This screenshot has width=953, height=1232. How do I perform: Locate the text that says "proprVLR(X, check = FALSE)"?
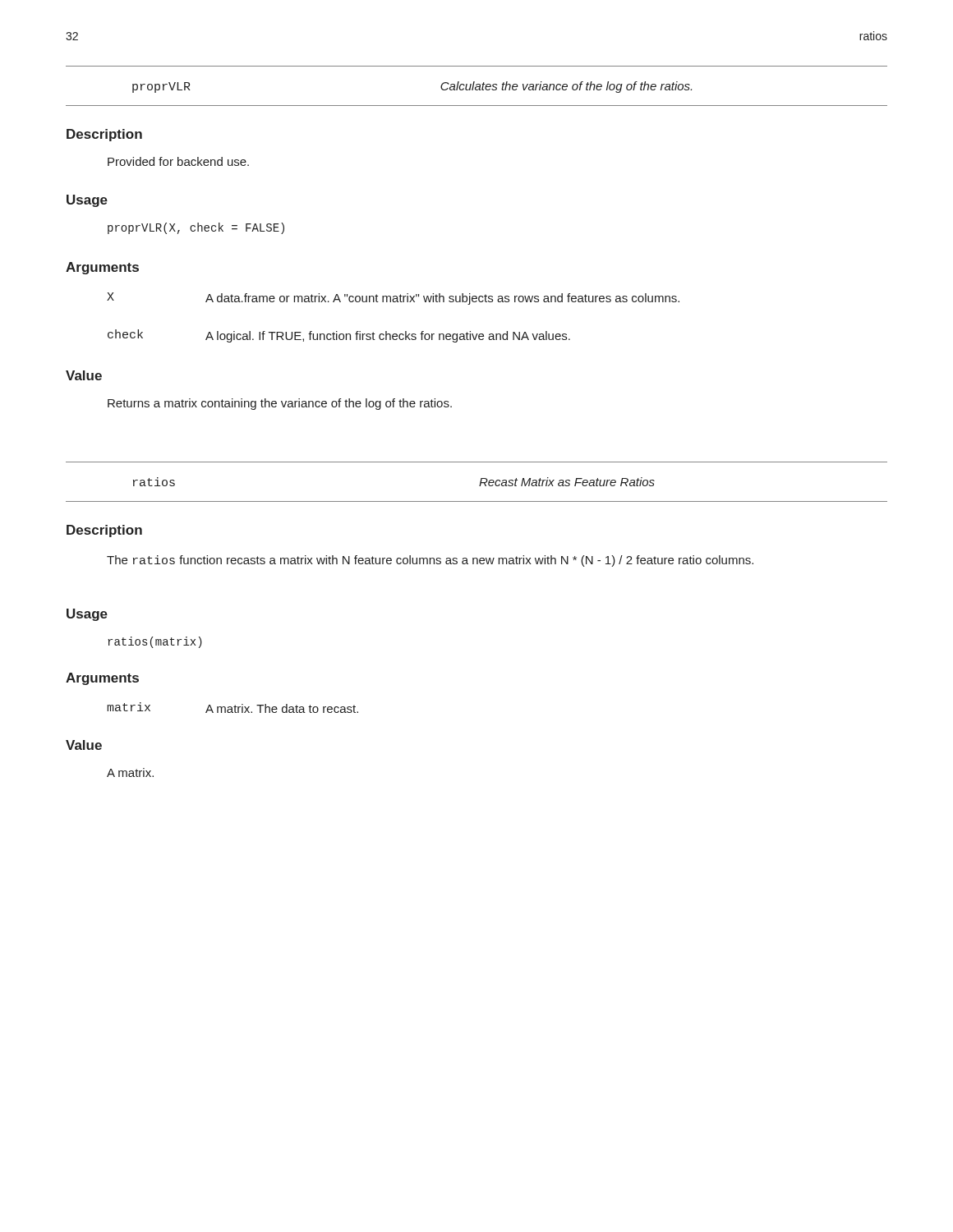197,228
